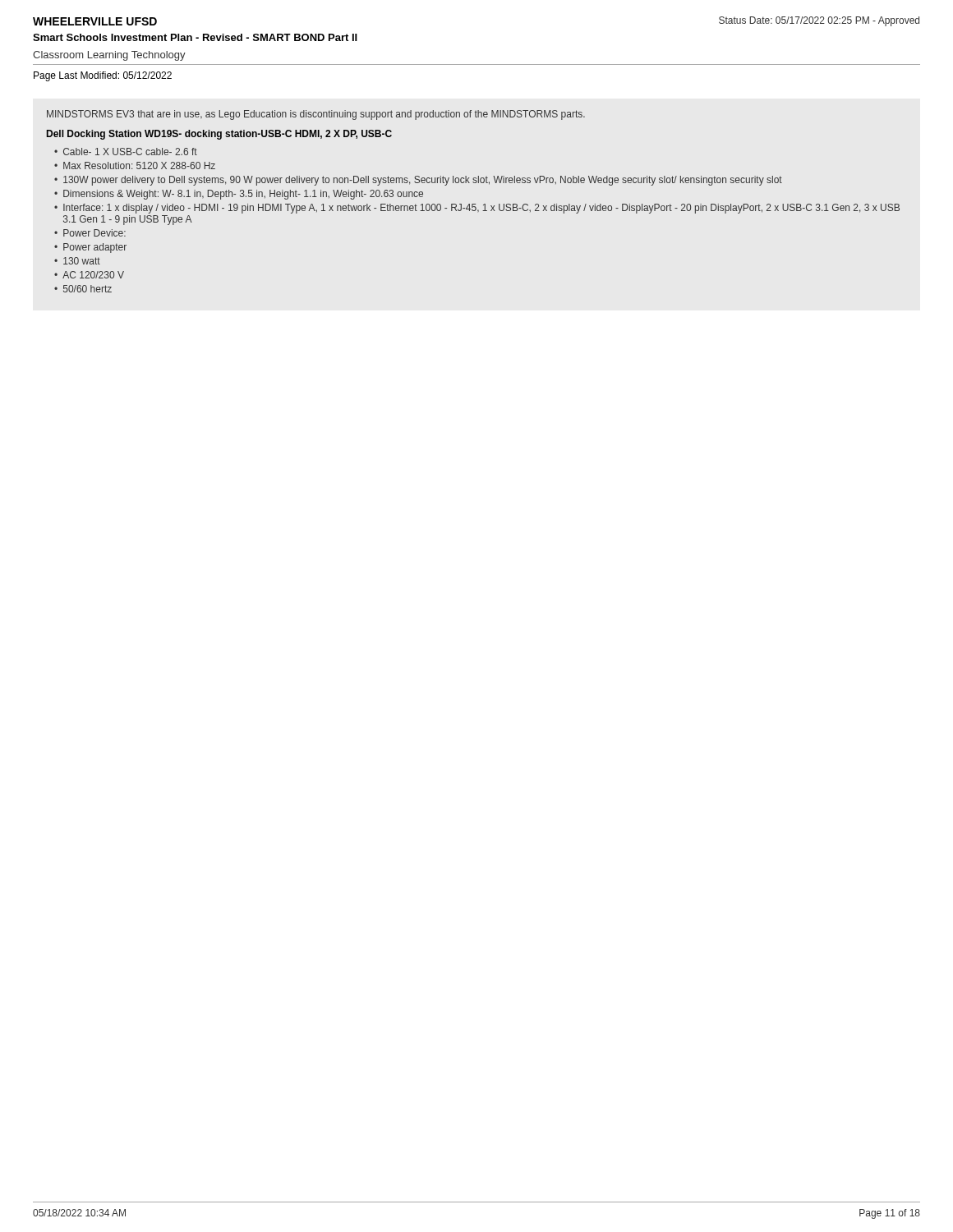Viewport: 953px width, 1232px height.
Task: Find the text starting "• 130 watt"
Action: (x=77, y=261)
